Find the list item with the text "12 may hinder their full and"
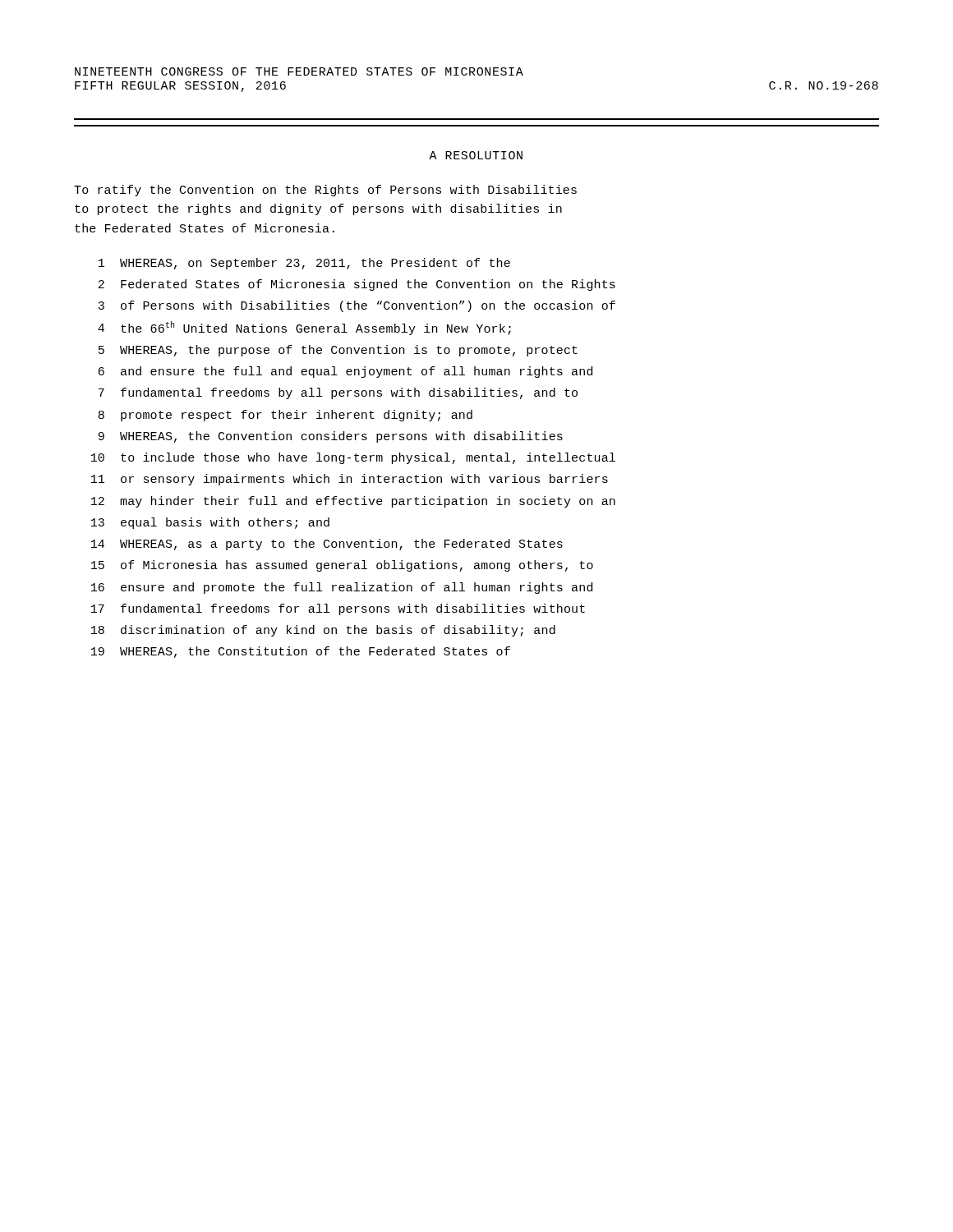Image resolution: width=953 pixels, height=1232 pixels. (476, 502)
